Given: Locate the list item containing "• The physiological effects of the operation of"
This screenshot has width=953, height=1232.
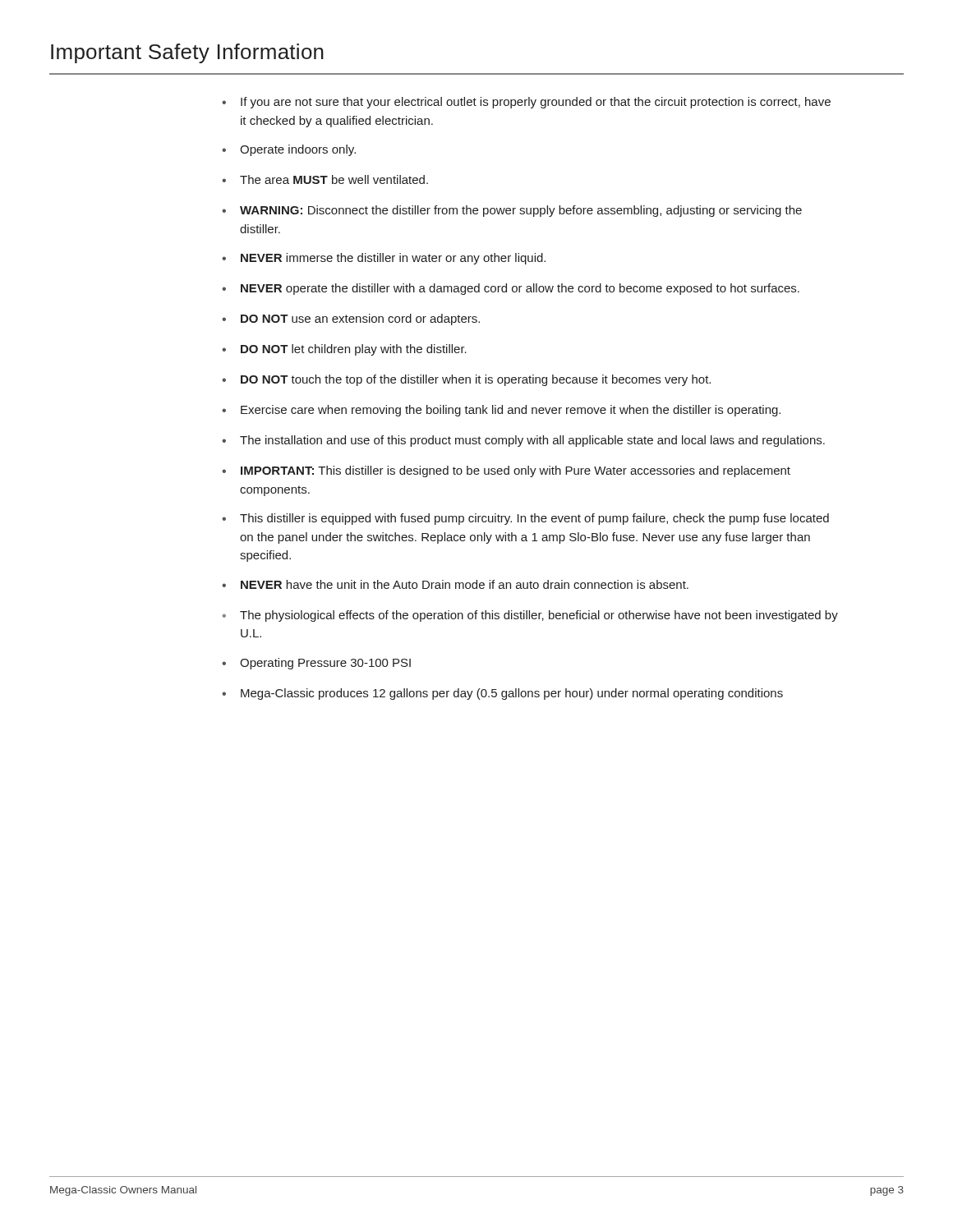Looking at the screenshot, I should pos(530,624).
